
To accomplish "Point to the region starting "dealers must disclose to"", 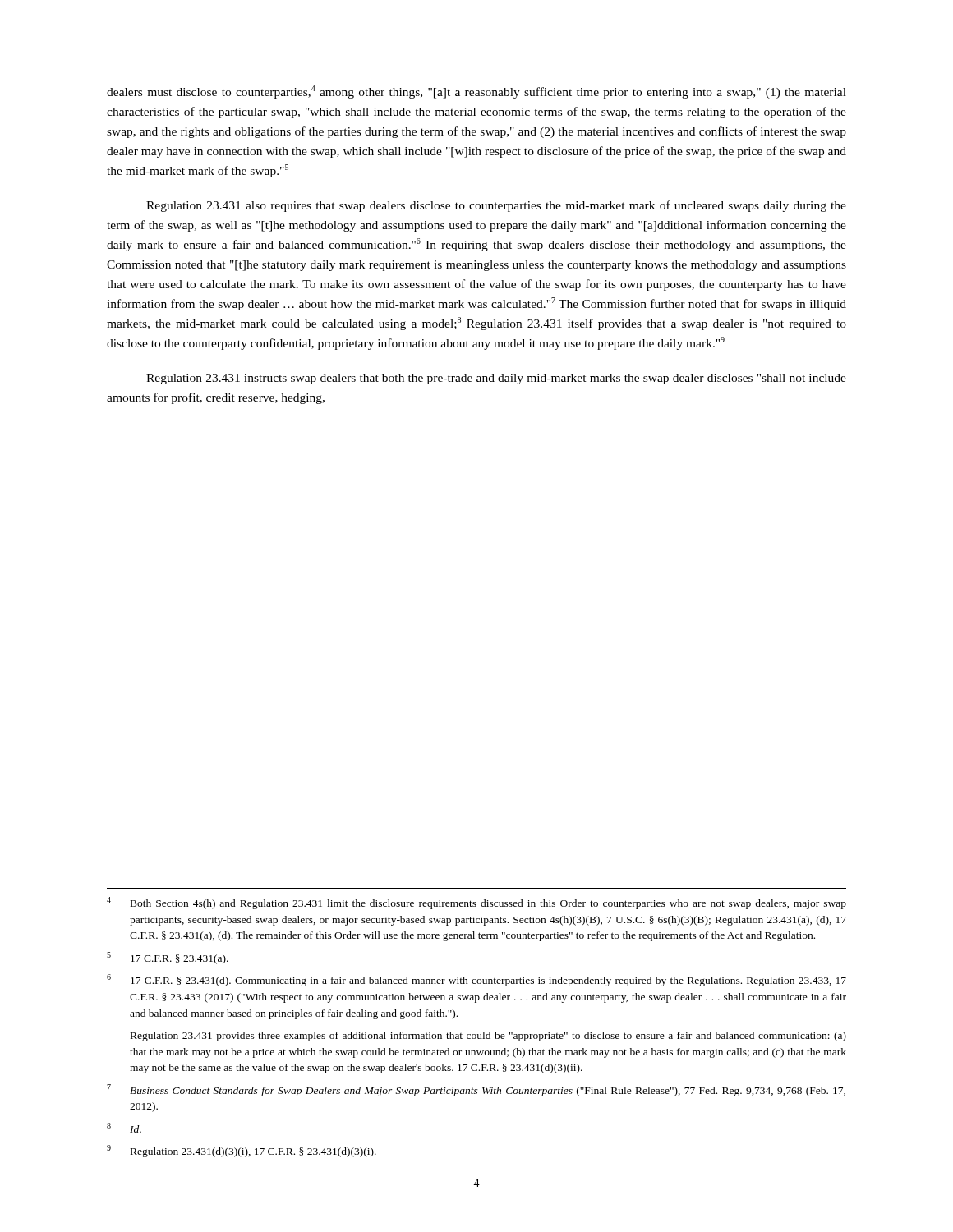I will pyautogui.click(x=476, y=131).
